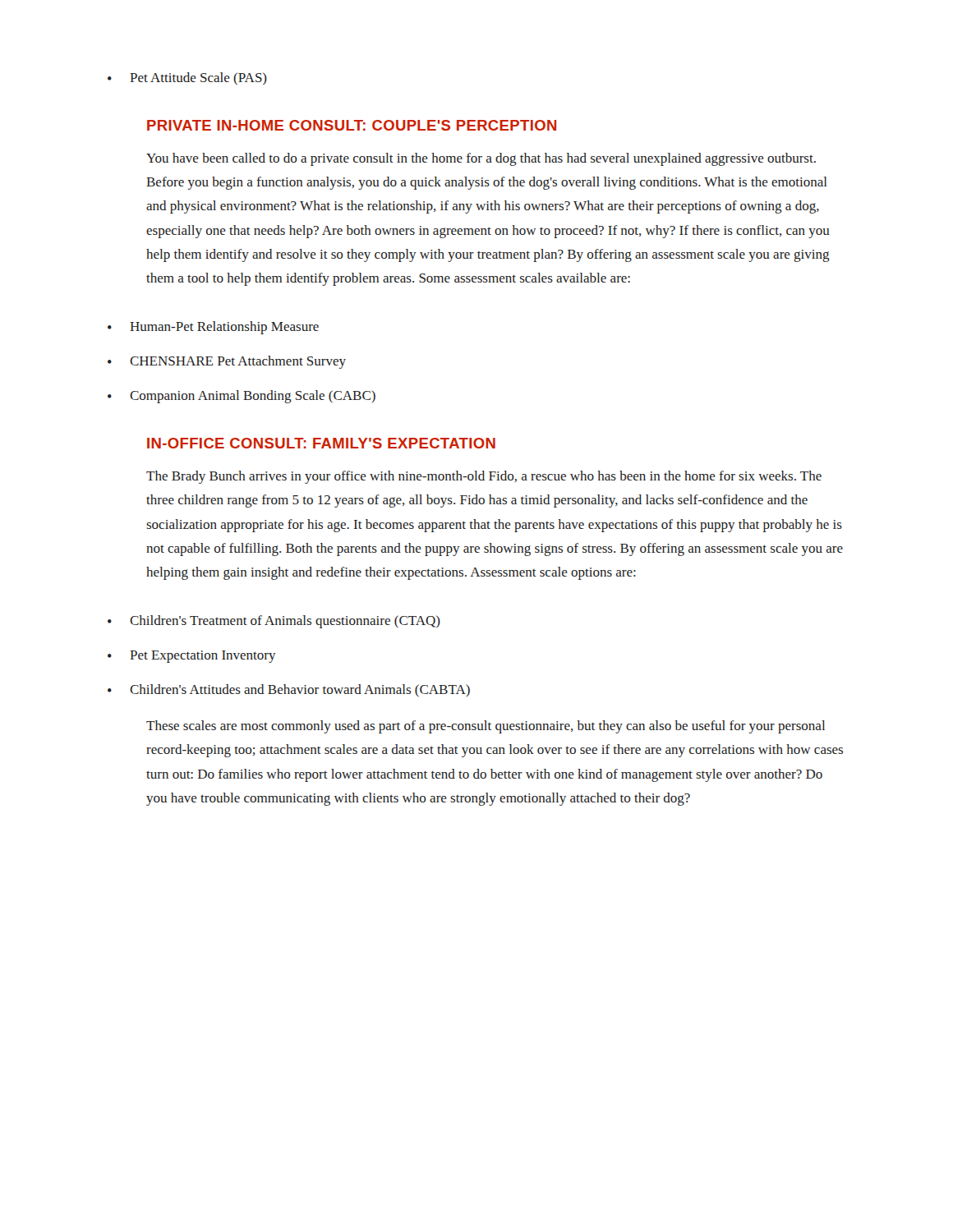953x1232 pixels.
Task: Select the text block with the text "The Brady Bunch arrives in your office with"
Action: [x=495, y=524]
